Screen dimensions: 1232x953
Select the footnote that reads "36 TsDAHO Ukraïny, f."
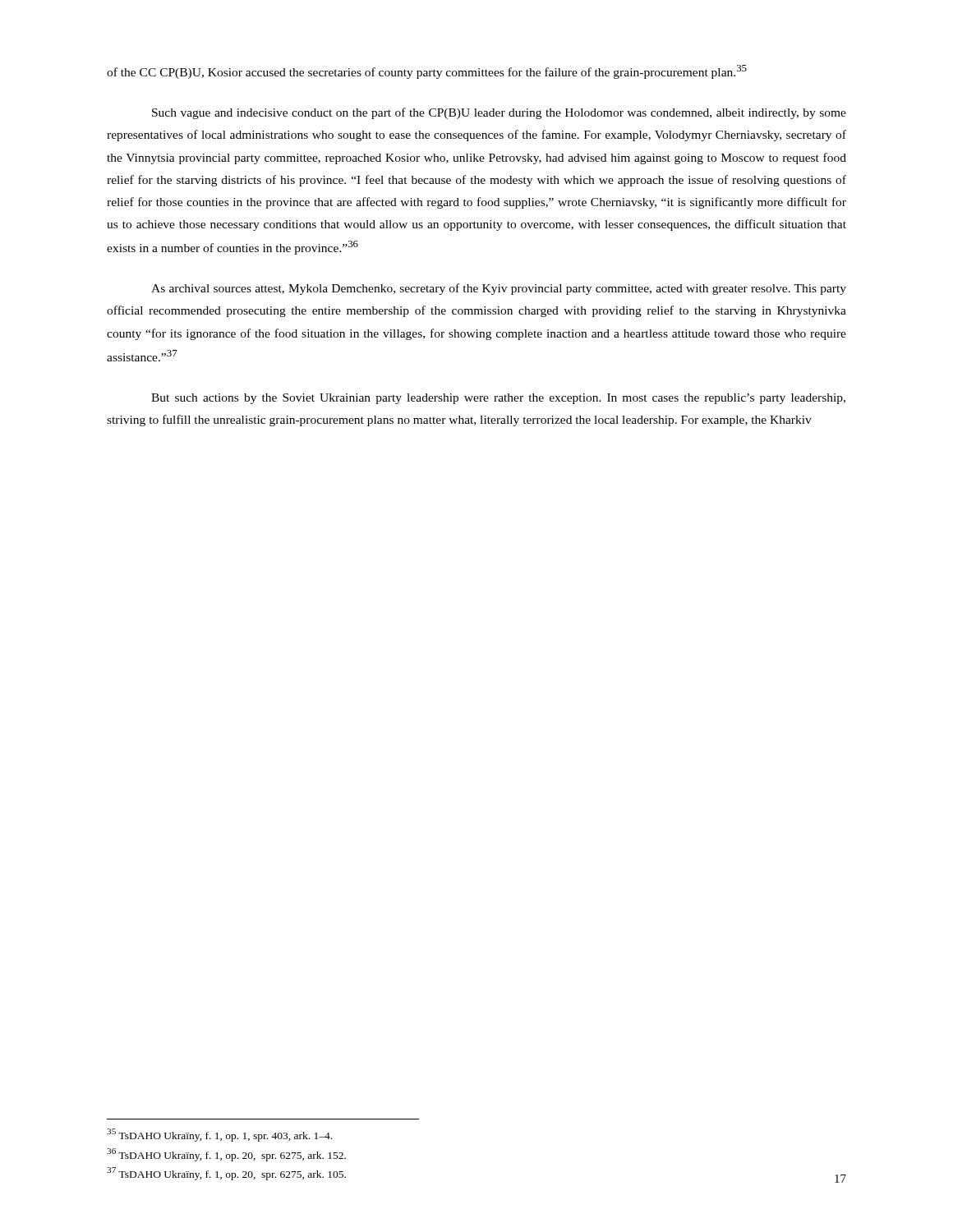(x=263, y=1153)
